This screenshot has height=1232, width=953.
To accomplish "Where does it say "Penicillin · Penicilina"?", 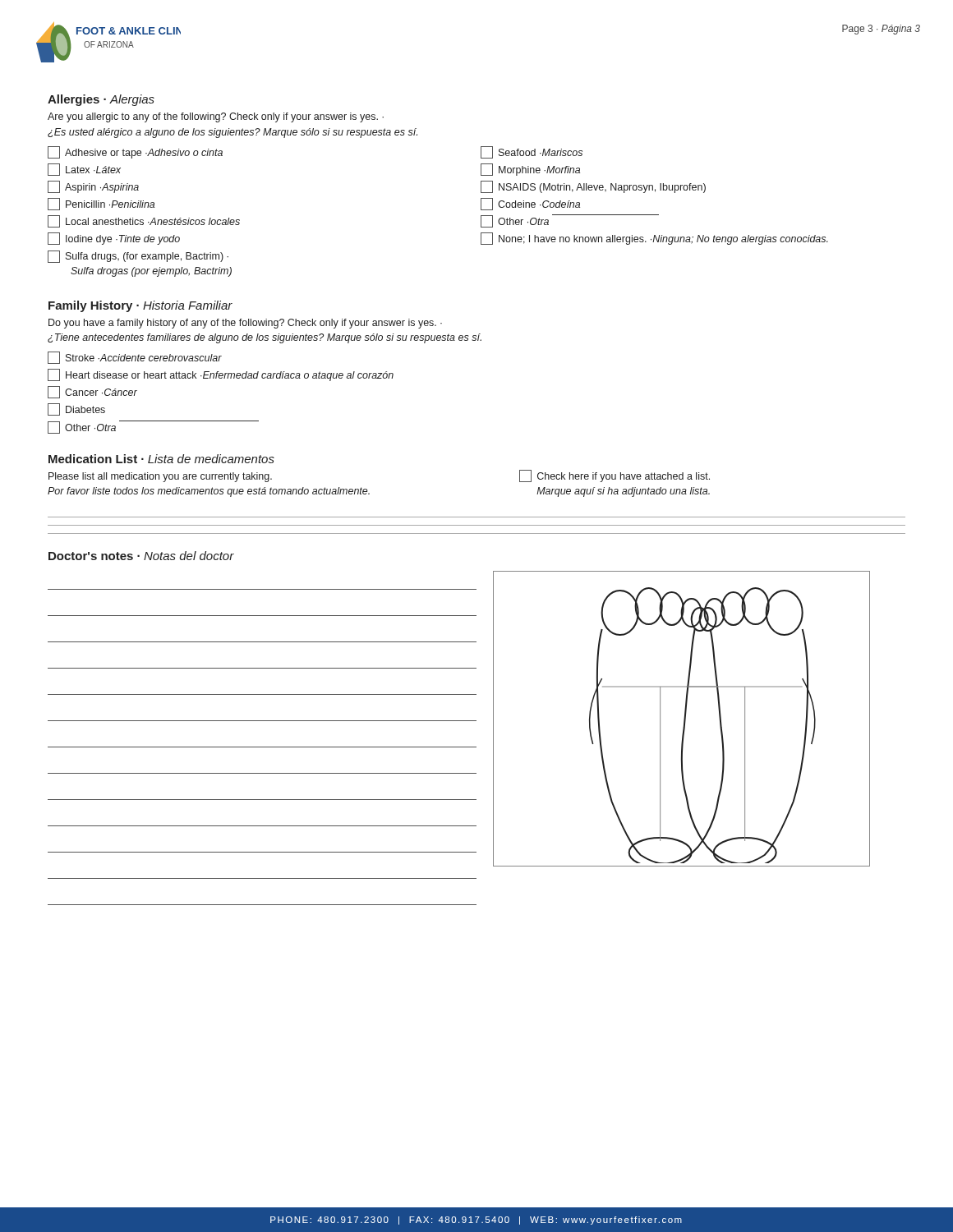I will point(101,204).
